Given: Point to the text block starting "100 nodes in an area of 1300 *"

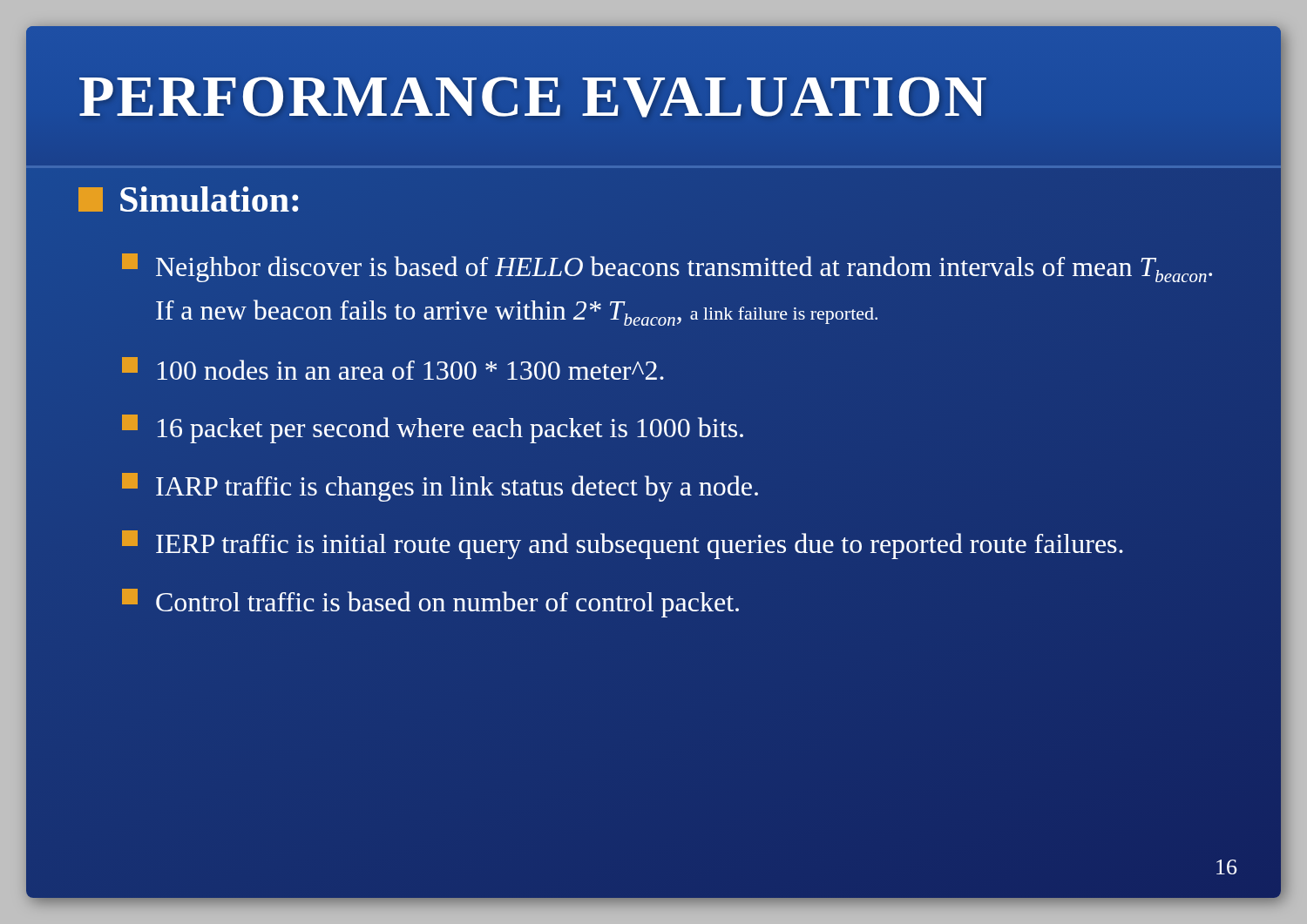Looking at the screenshot, I should point(394,370).
